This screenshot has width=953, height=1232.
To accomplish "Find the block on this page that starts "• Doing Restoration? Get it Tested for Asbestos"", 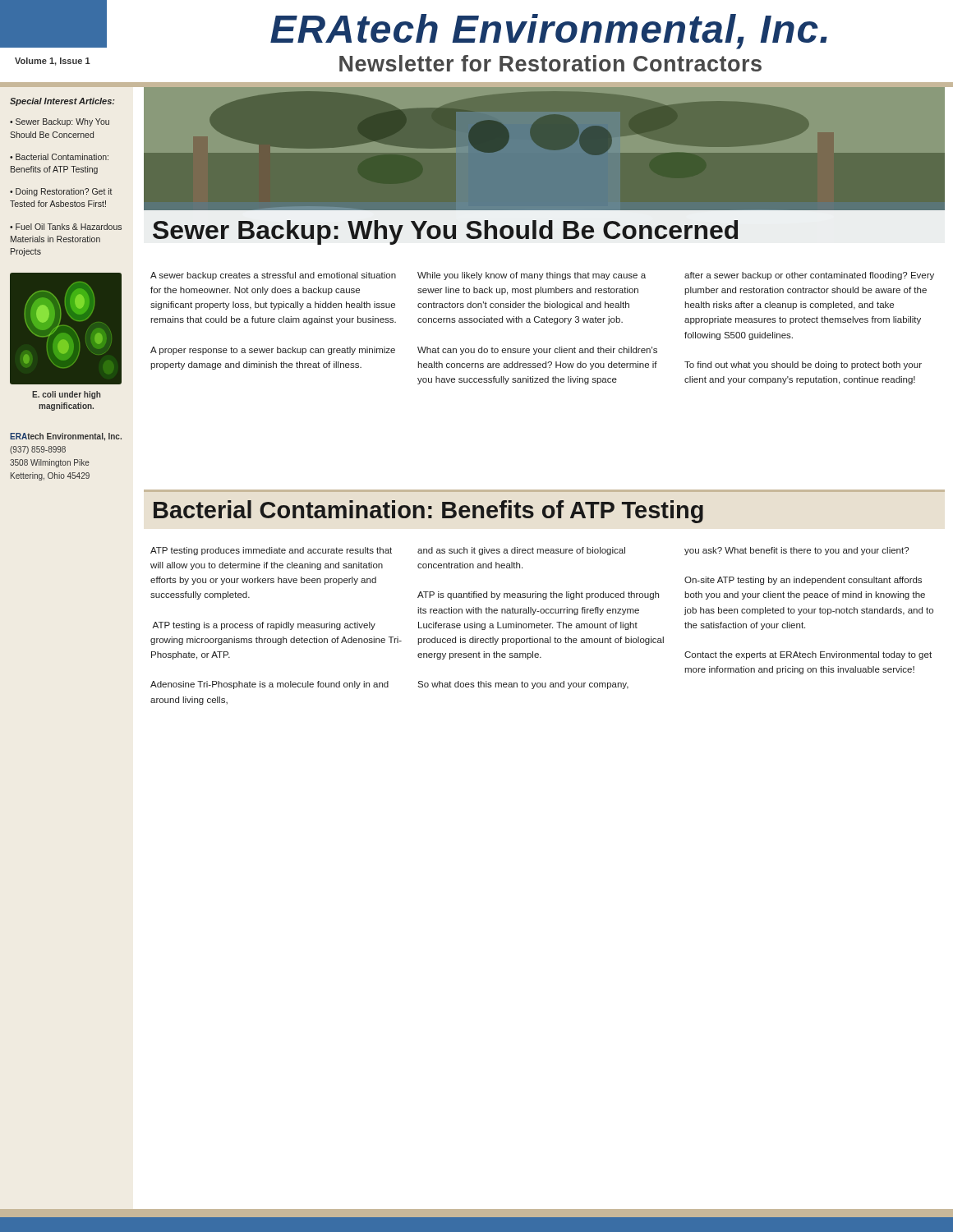I will pos(61,198).
